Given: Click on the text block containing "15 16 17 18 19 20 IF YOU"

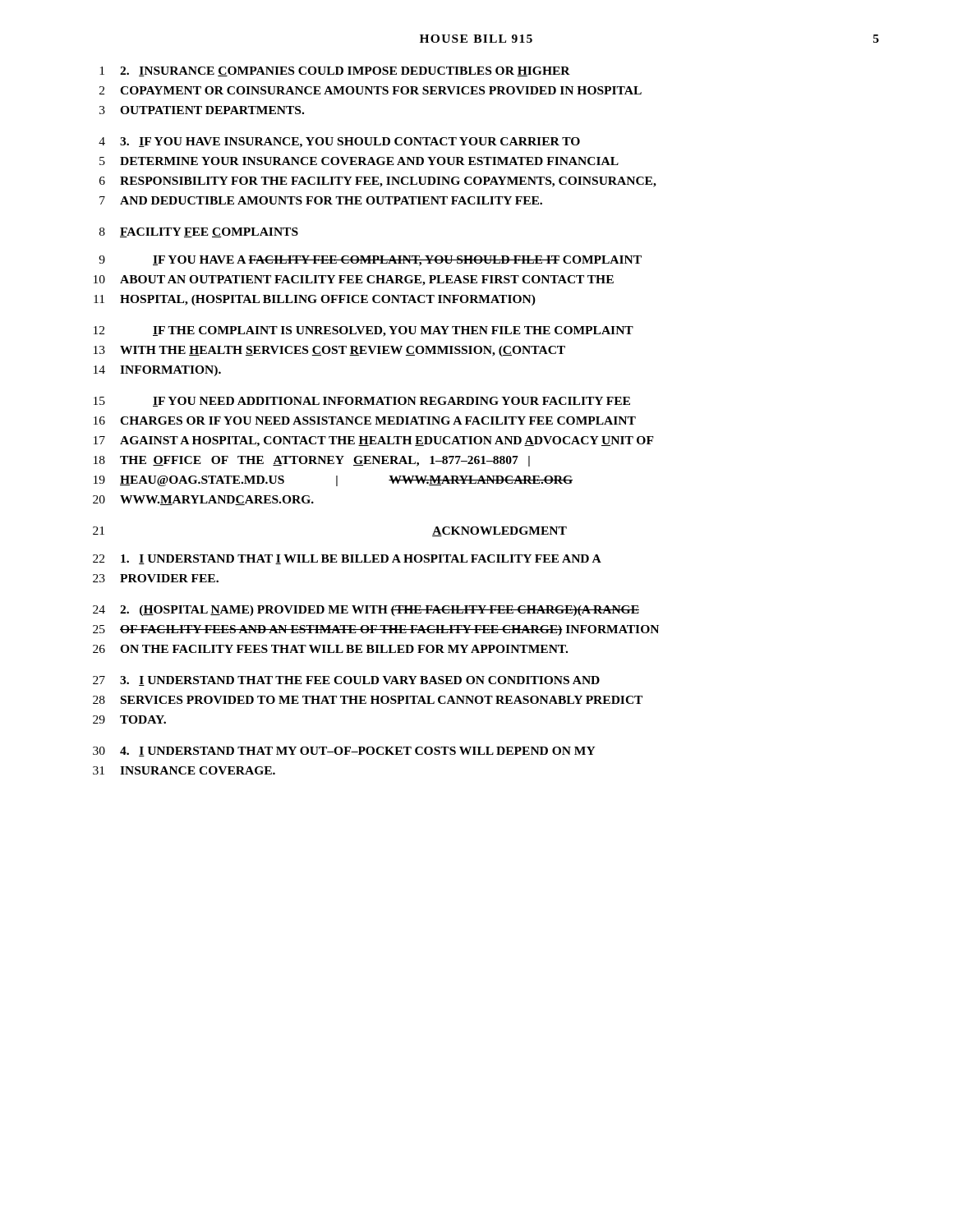Looking at the screenshot, I should (x=476, y=450).
